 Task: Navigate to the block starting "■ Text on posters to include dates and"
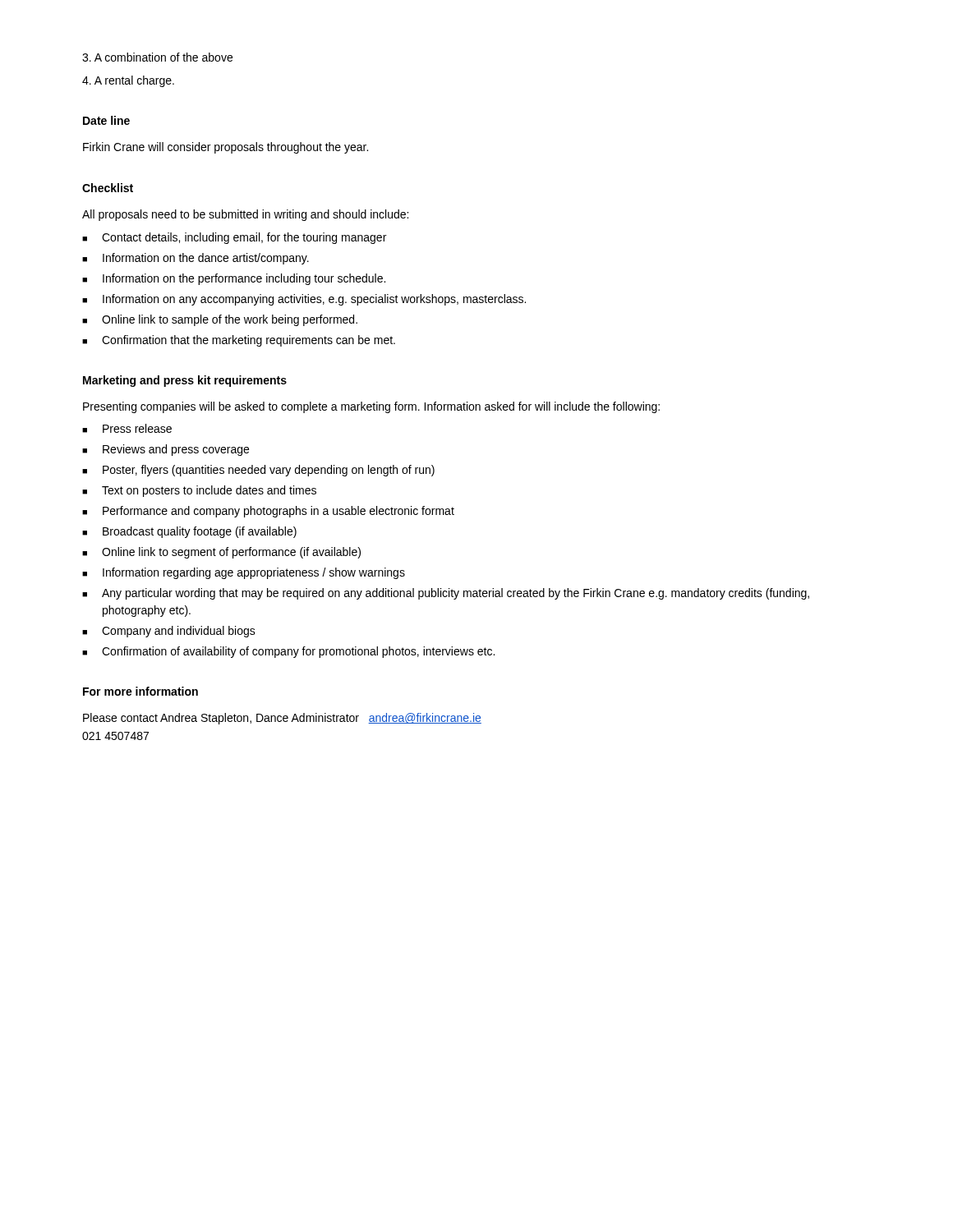point(199,491)
